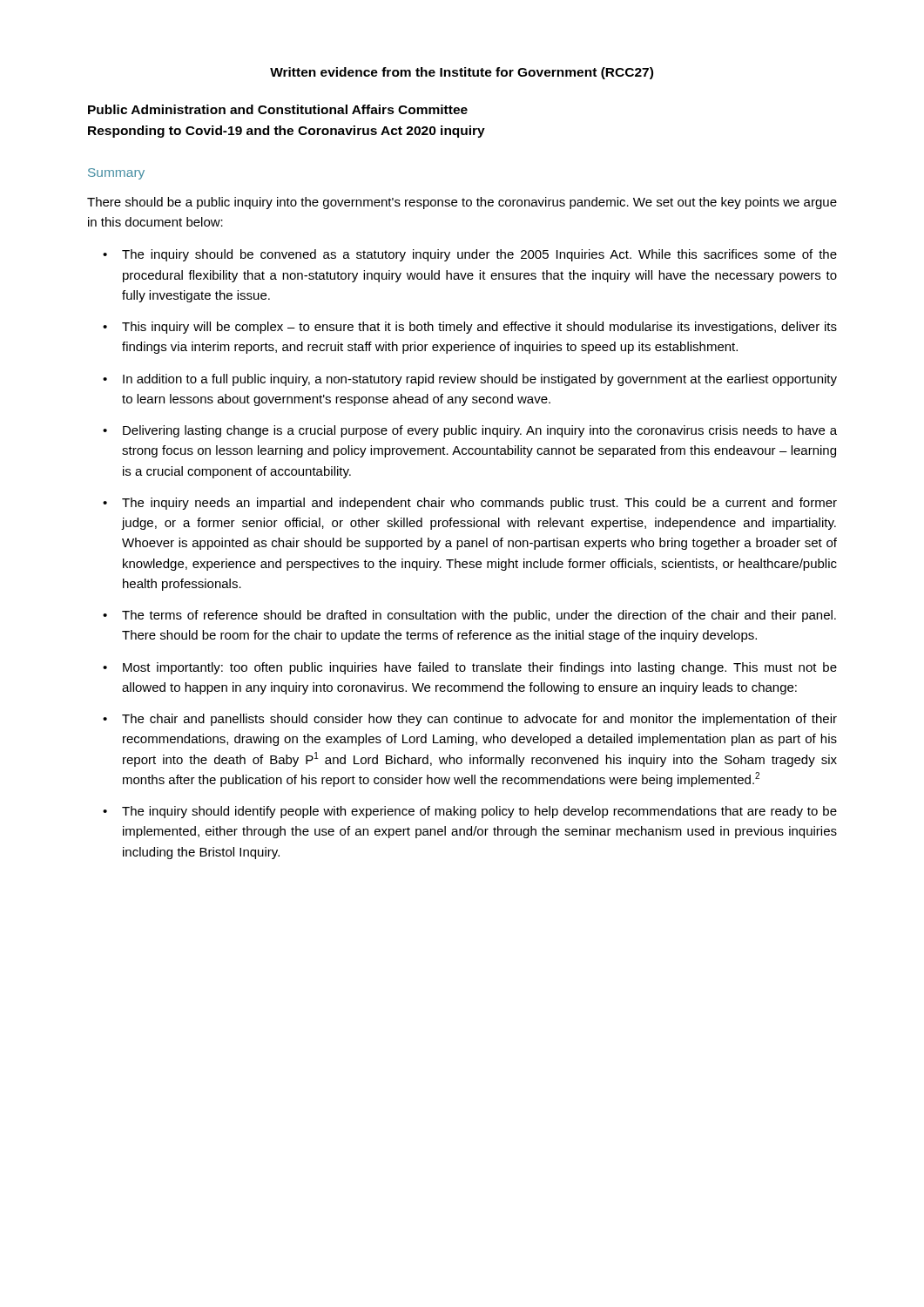Find the region starting "Public Administration and Constitutional Affairs Committee Responding"
This screenshot has height=1307, width=924.
tap(286, 120)
